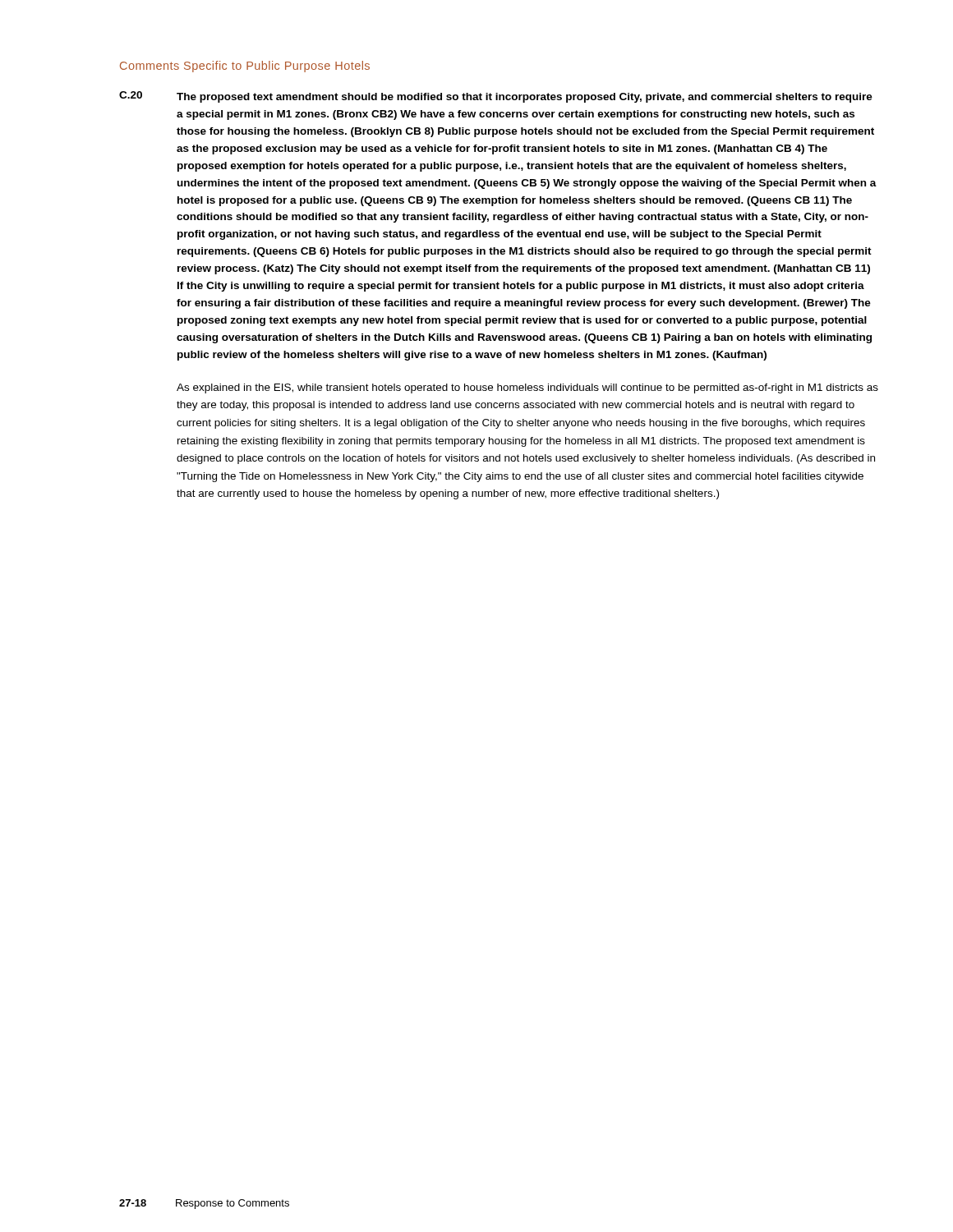Locate the section header with the text "Comments Specific to Public Purpose"
Viewport: 953px width, 1232px height.
coord(245,66)
